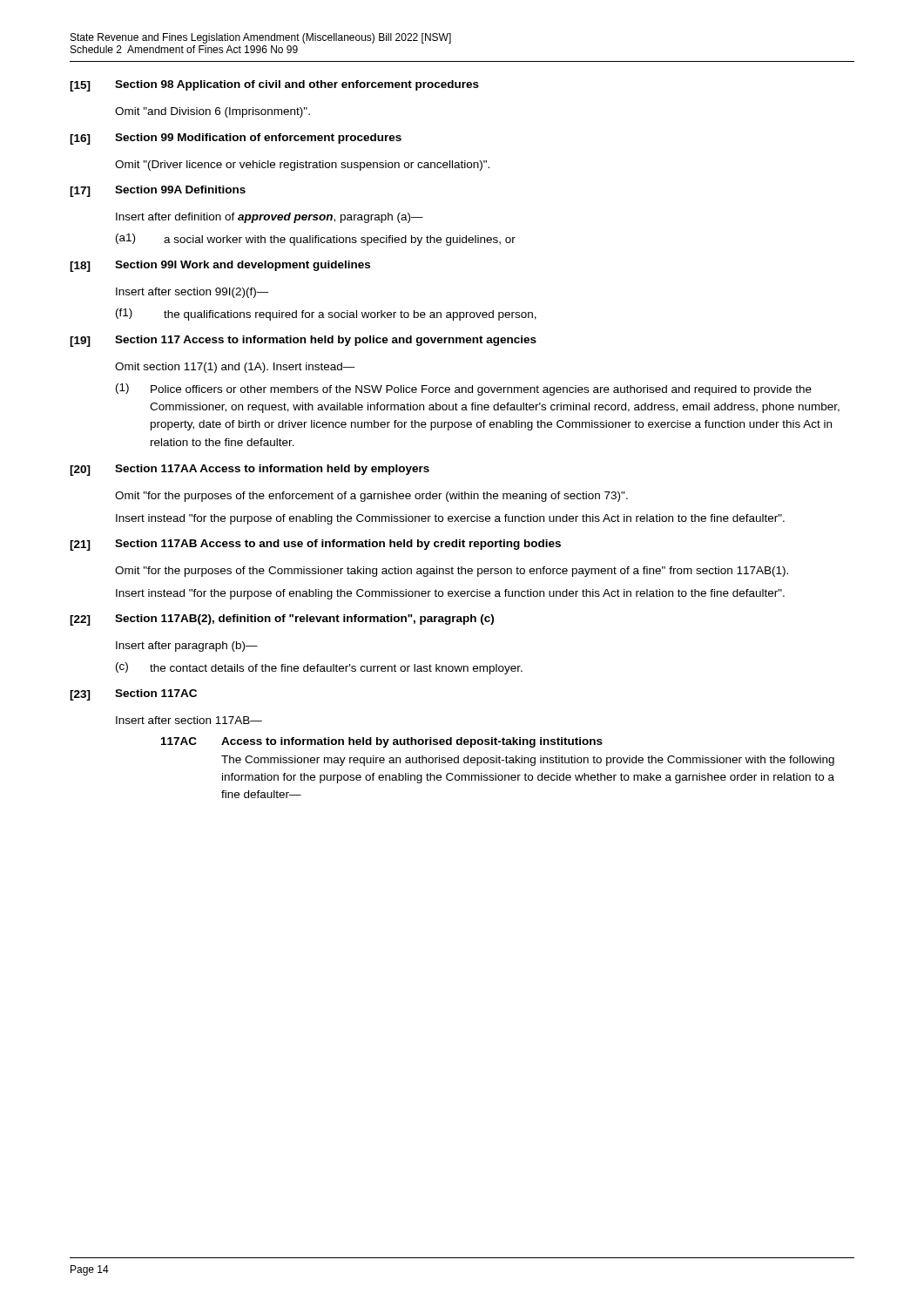
Task: Select the section header that reads "[20] Section 117AA Access to information"
Action: point(250,470)
